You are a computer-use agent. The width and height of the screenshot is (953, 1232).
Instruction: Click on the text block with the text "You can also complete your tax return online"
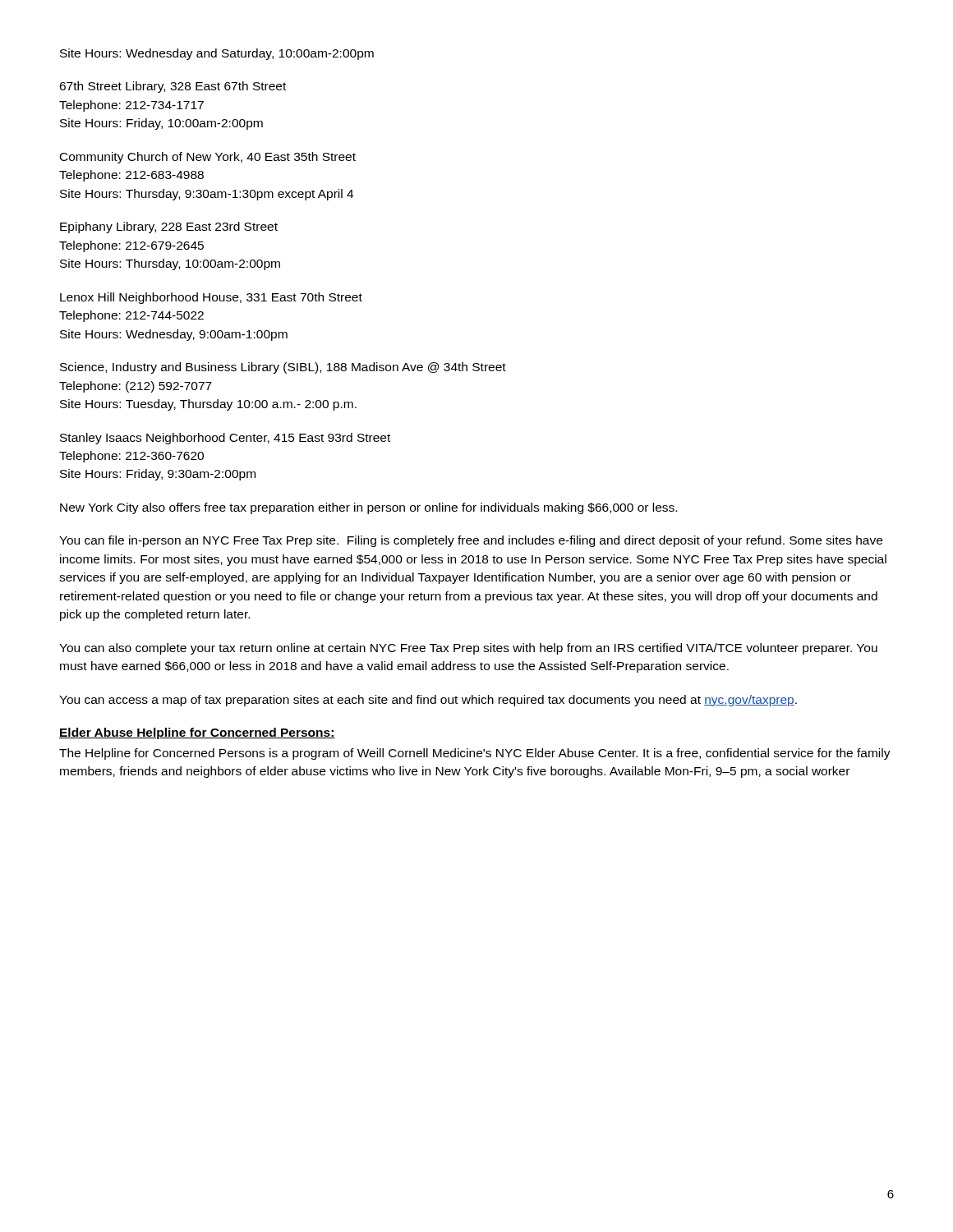click(476, 657)
